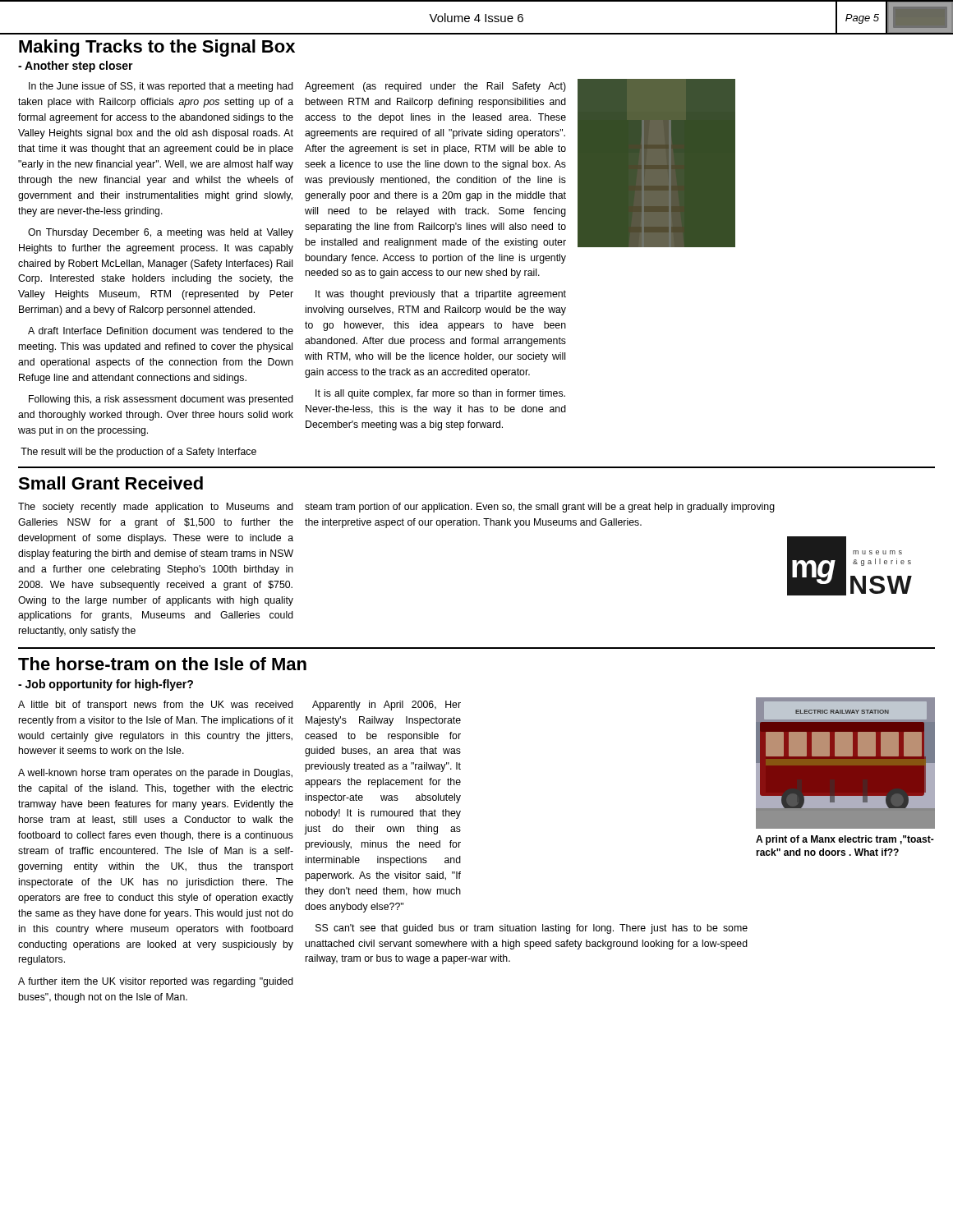
Task: Select the section header that says "- Job opportunity for high-flyer?"
Action: 106,684
